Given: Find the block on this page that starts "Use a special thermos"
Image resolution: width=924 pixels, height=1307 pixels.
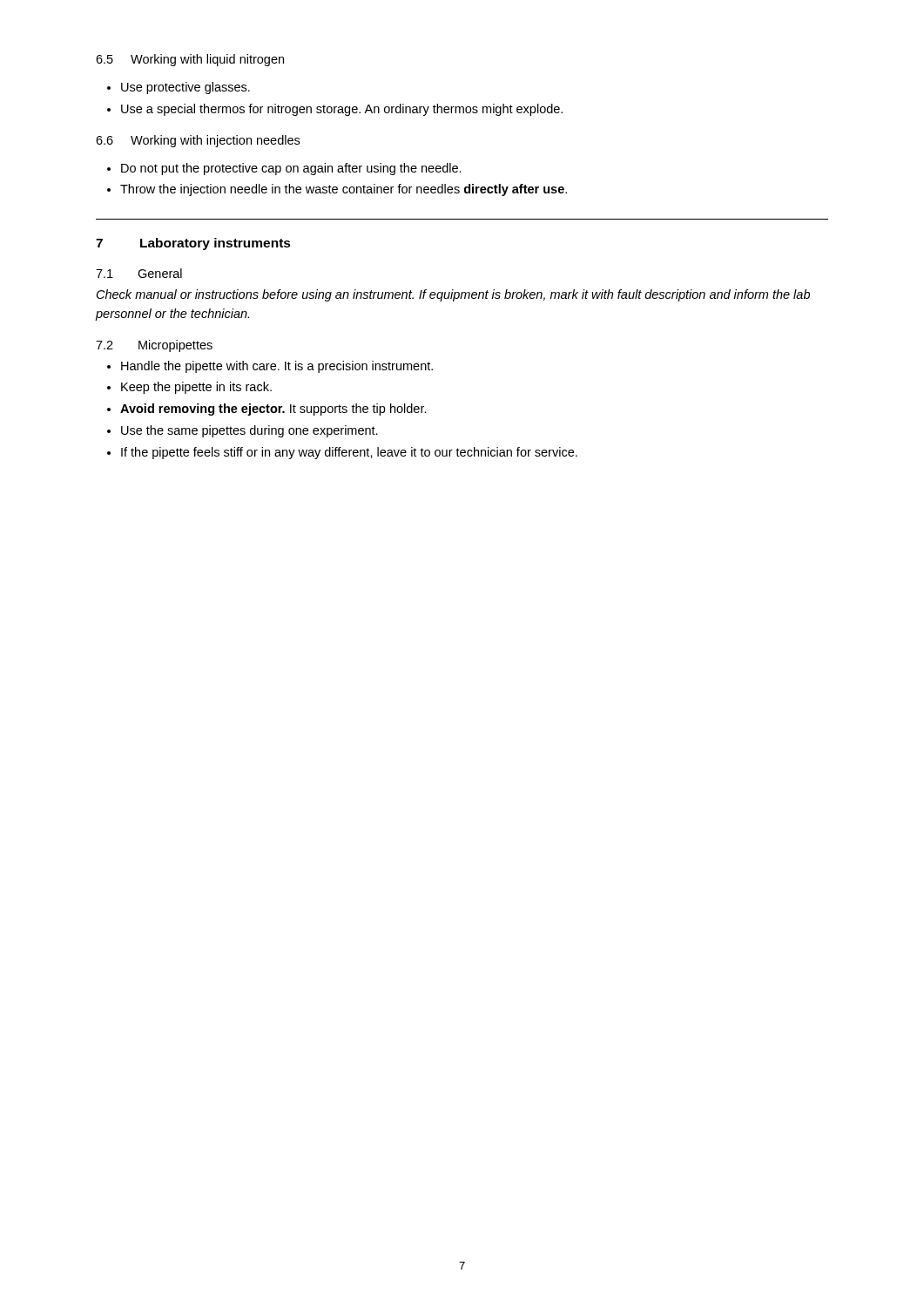Looking at the screenshot, I should pos(462,109).
